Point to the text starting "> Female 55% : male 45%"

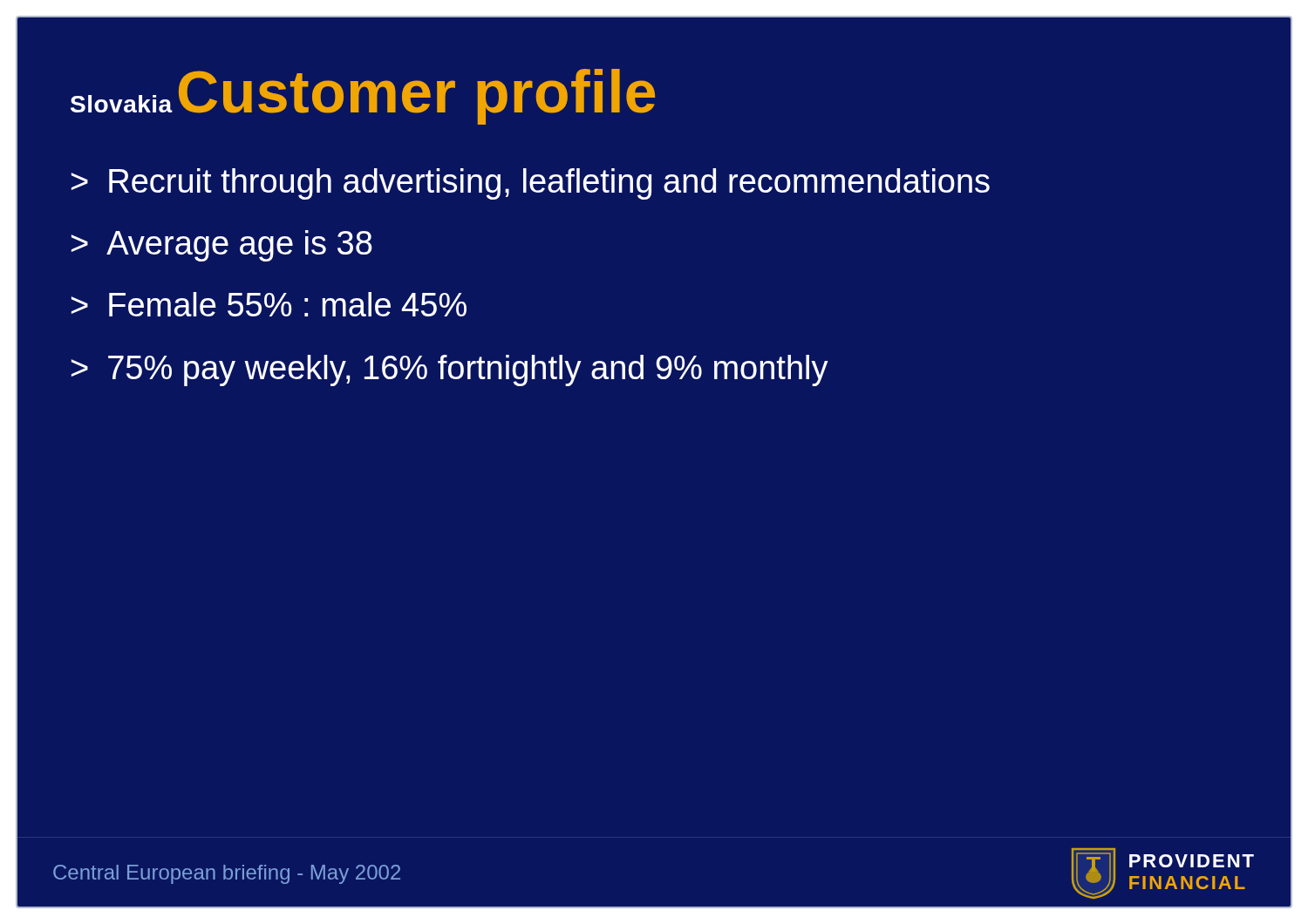(269, 304)
